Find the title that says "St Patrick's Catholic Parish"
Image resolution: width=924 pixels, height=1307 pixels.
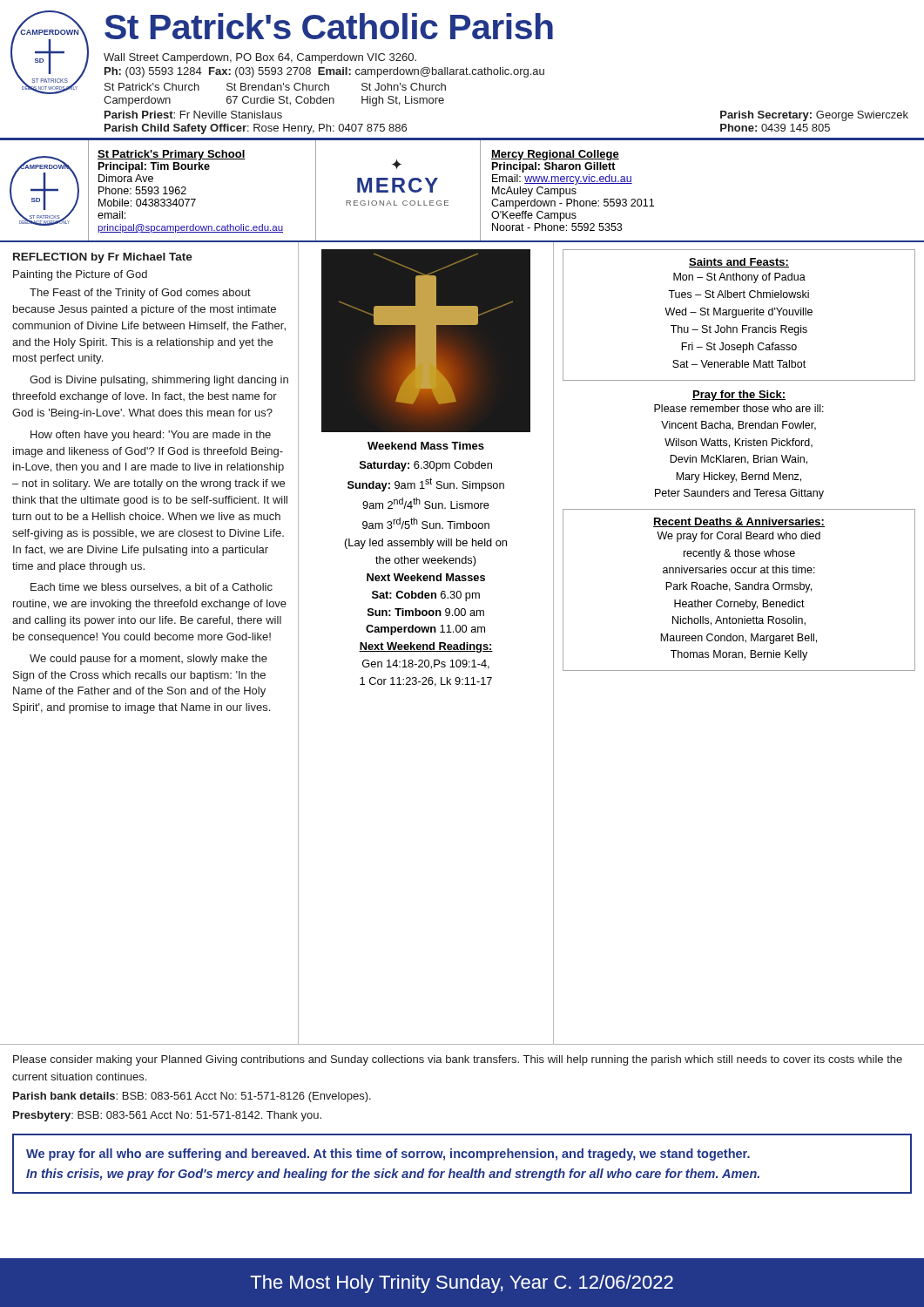(329, 28)
